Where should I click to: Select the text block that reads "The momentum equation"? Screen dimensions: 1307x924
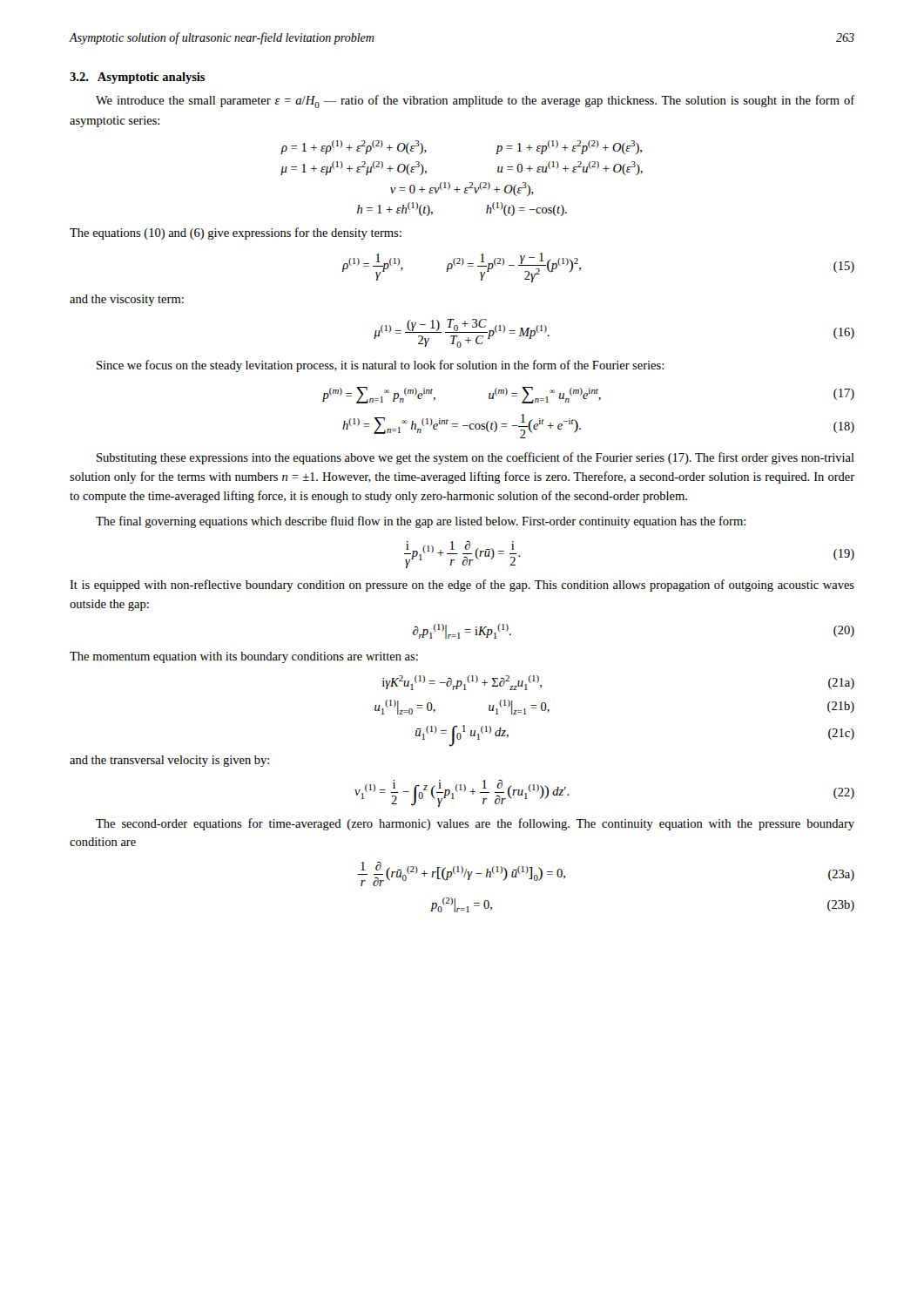click(x=244, y=657)
